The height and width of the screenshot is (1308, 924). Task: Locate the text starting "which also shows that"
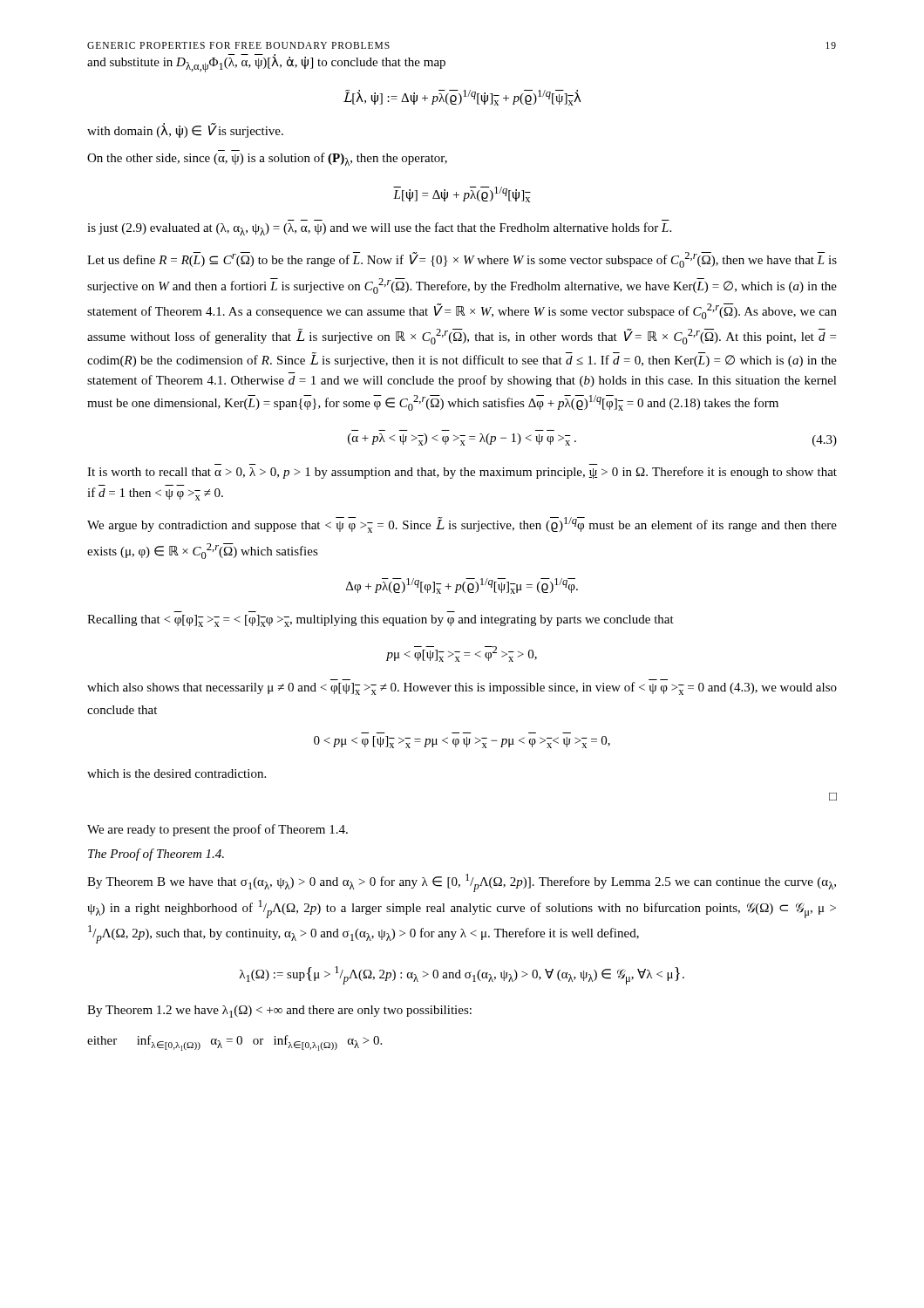coord(462,698)
